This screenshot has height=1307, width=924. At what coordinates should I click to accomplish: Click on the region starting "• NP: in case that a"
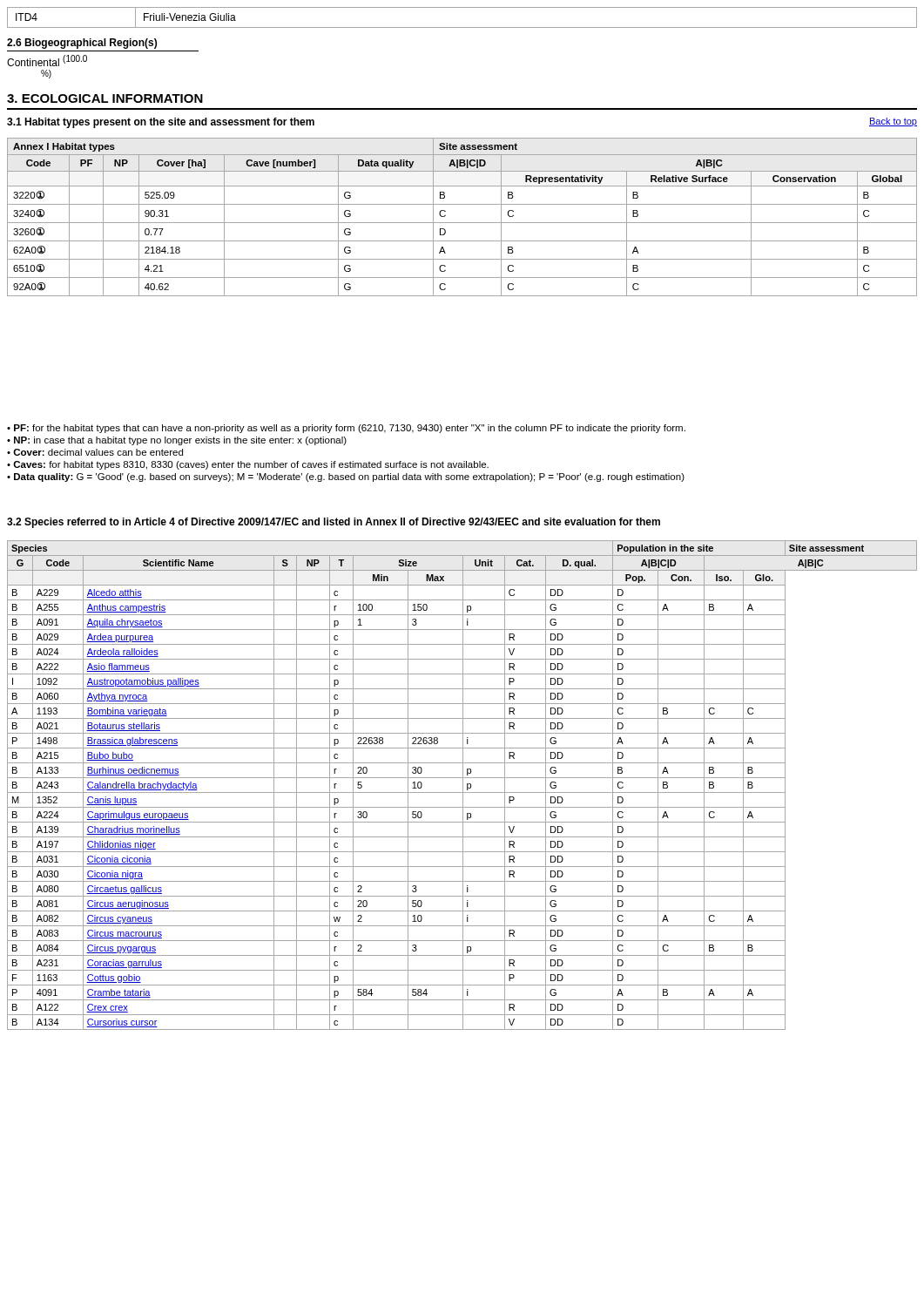(x=177, y=440)
